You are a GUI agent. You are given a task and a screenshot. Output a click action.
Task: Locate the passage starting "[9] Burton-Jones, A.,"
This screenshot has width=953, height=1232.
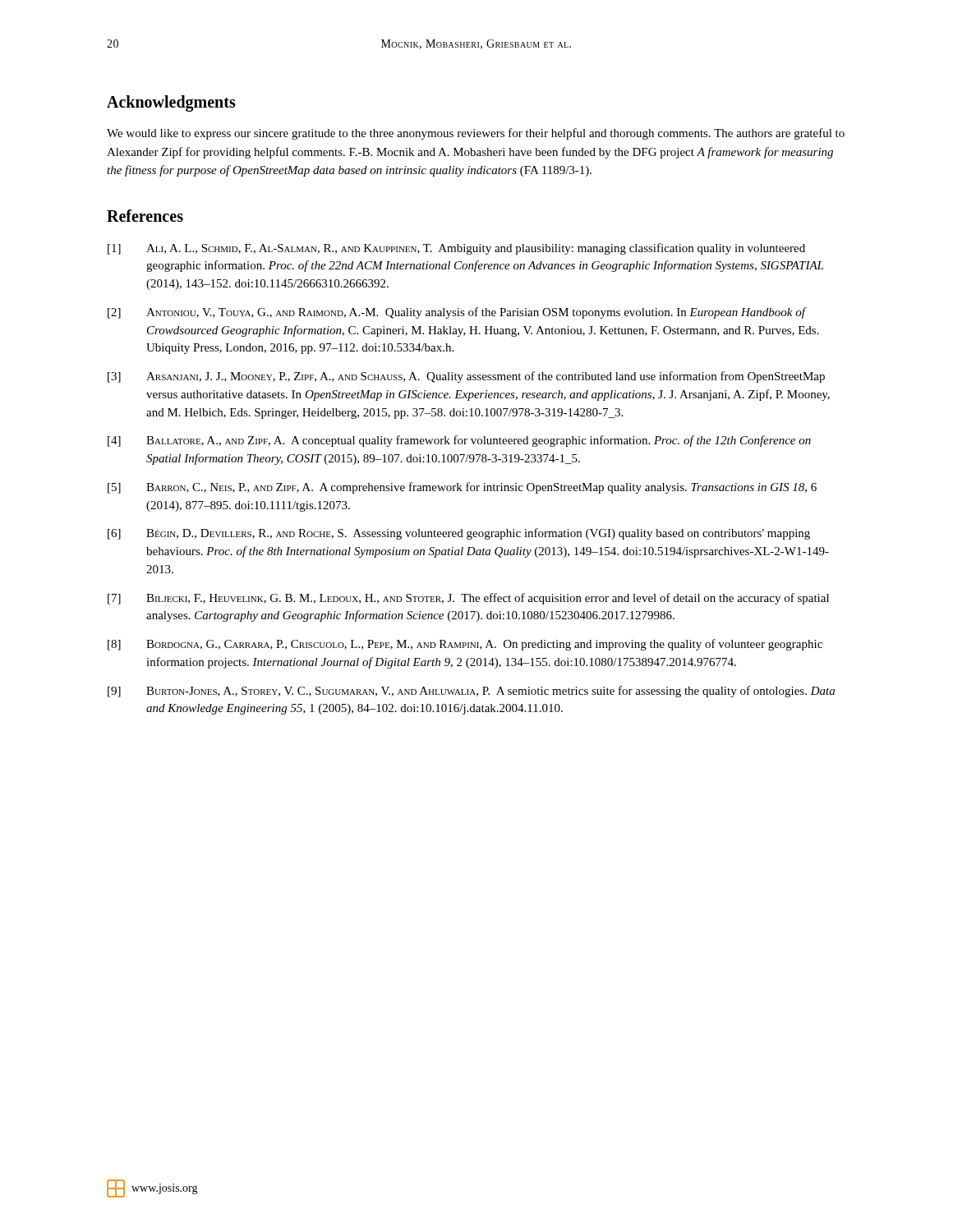476,700
